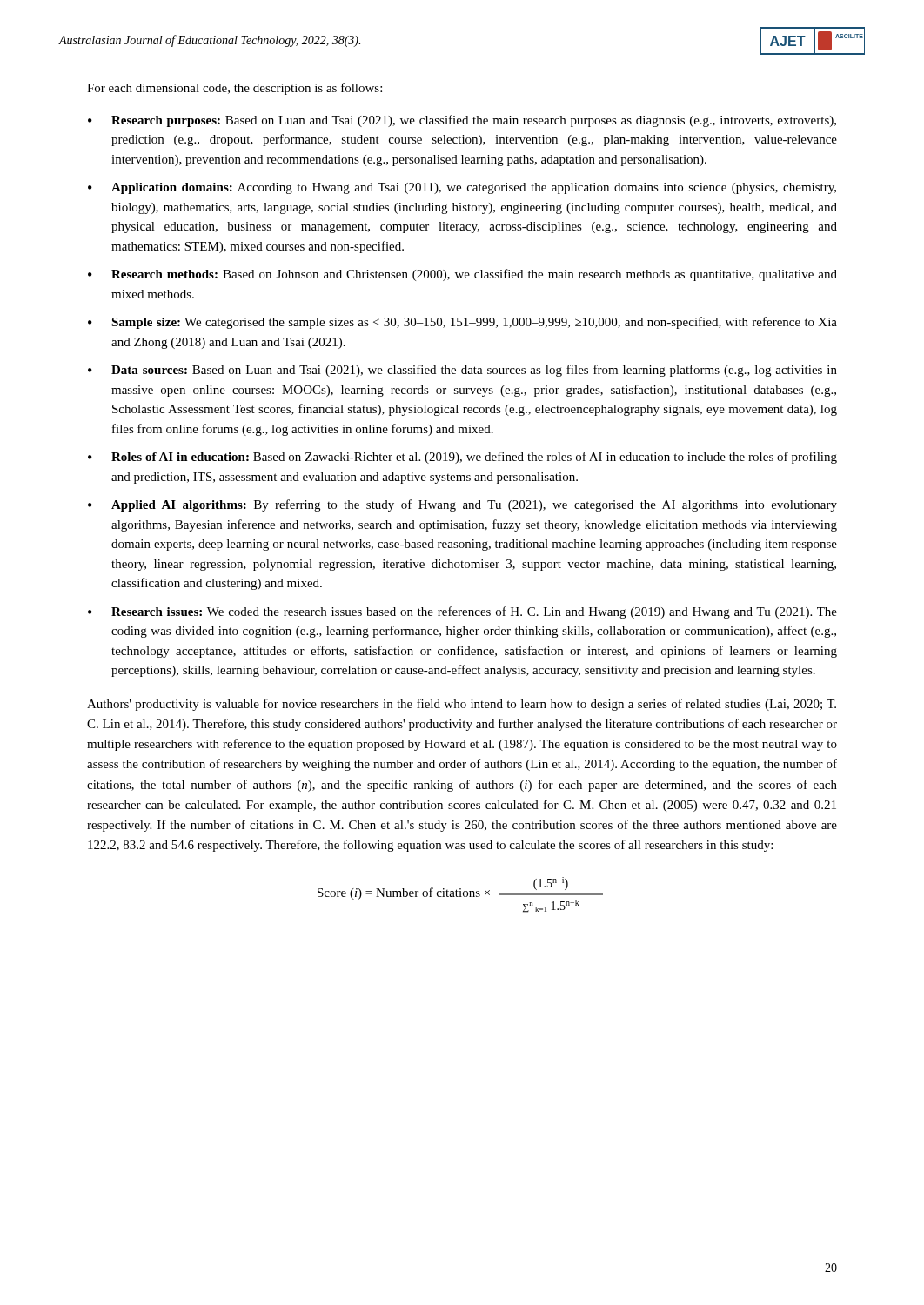Point to the text block starting "• Application domains: According"
The width and height of the screenshot is (924, 1305).
(462, 217)
